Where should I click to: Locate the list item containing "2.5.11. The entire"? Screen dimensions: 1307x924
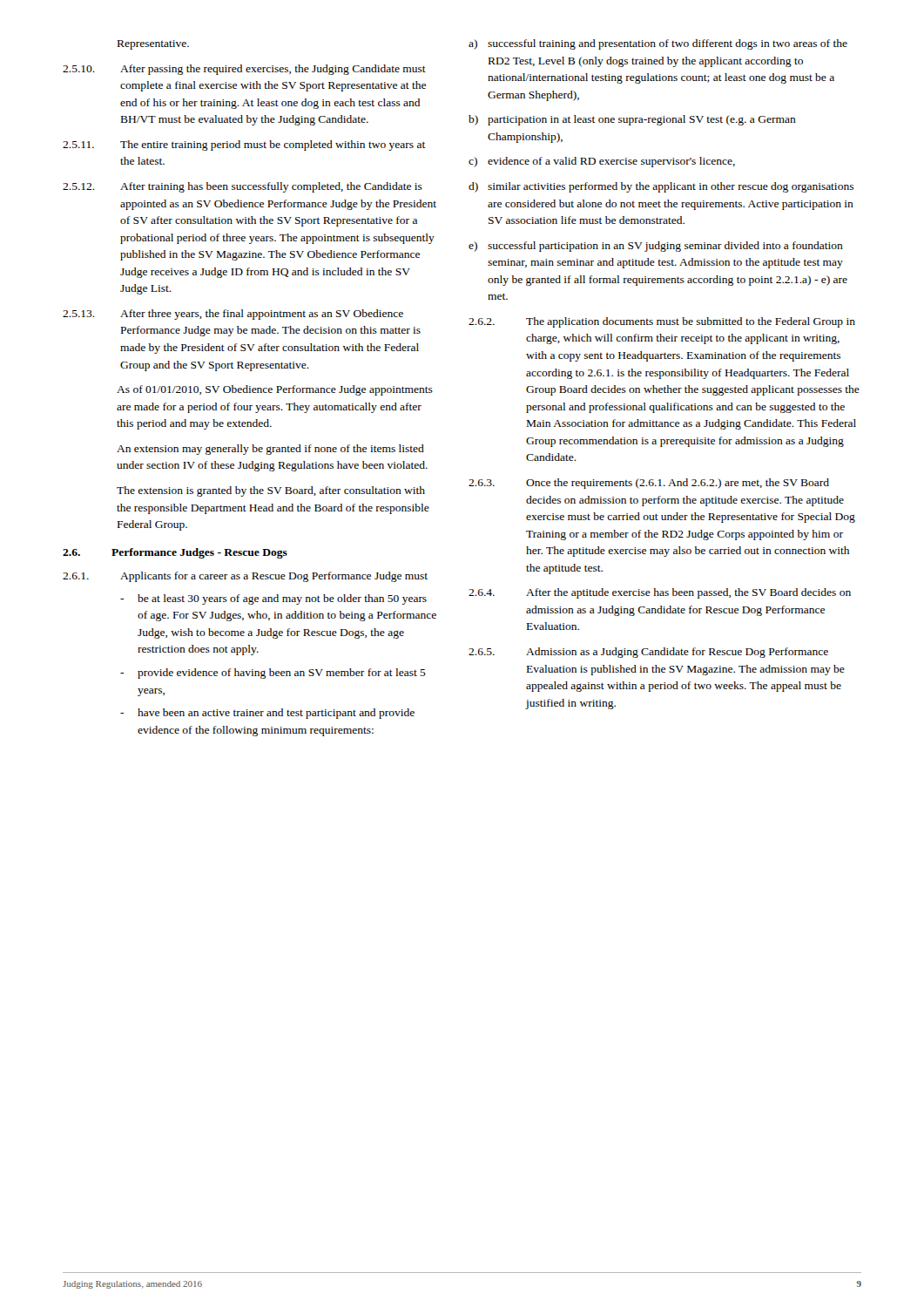250,153
